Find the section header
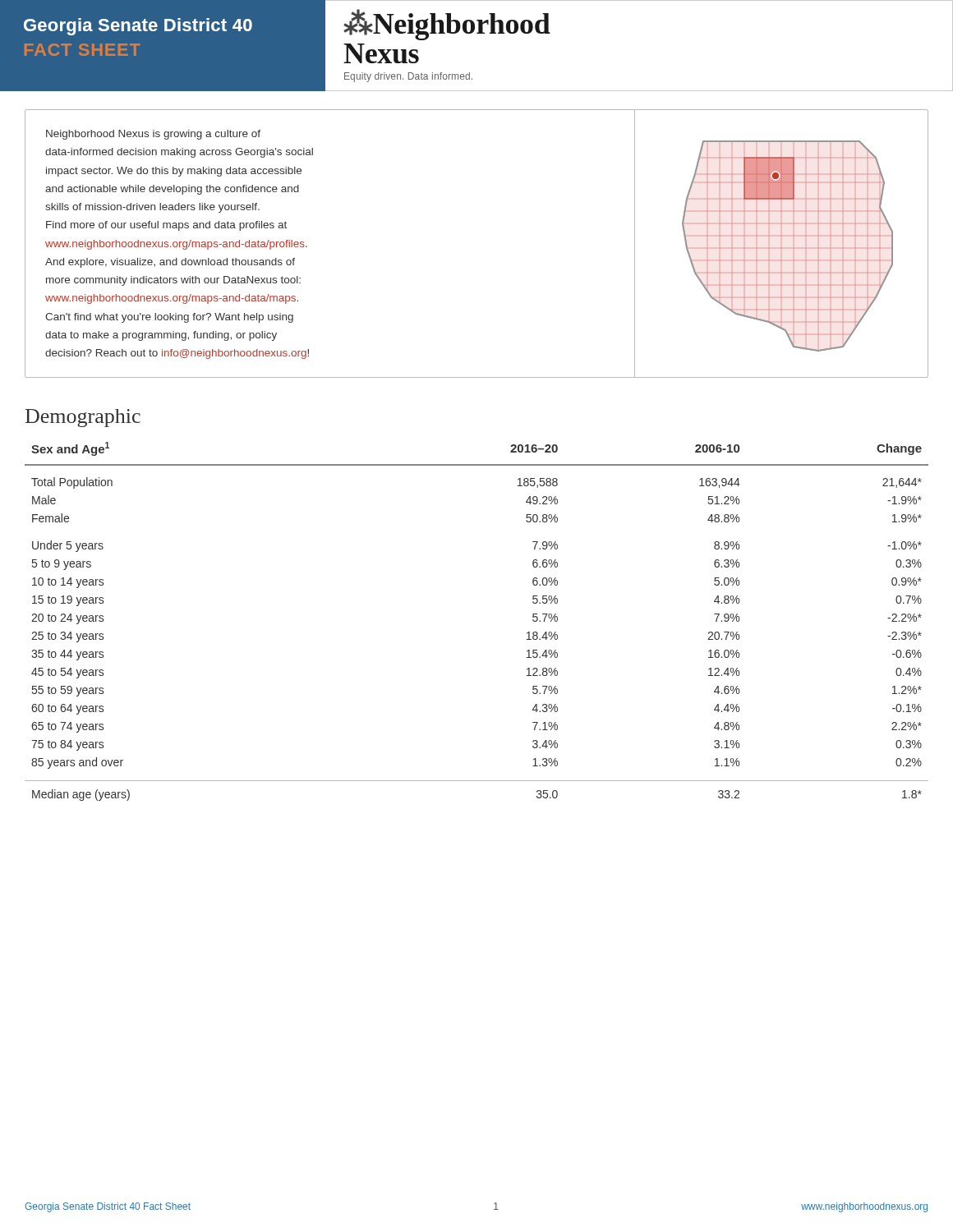 pos(83,416)
